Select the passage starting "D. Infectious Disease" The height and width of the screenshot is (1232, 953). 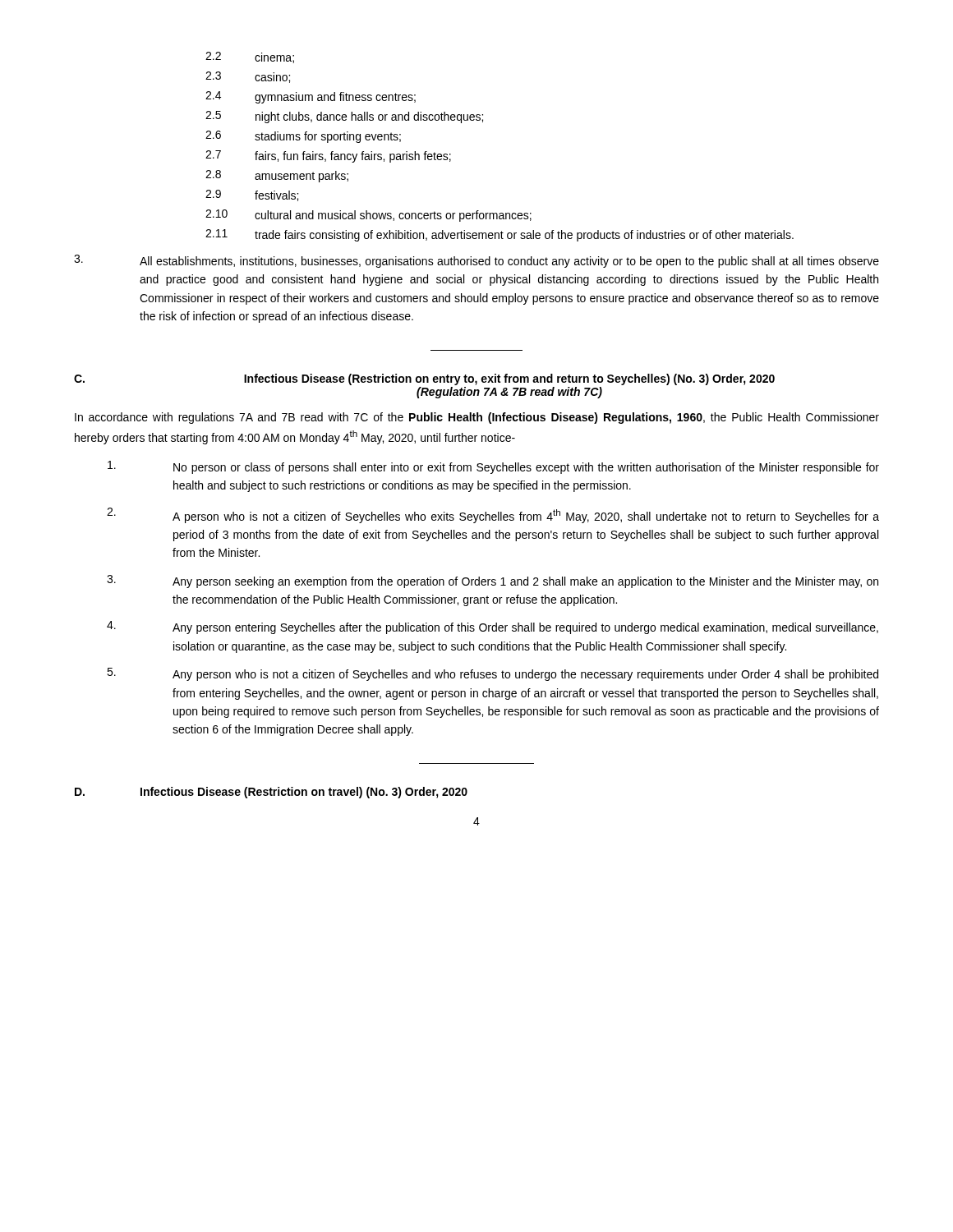point(476,792)
